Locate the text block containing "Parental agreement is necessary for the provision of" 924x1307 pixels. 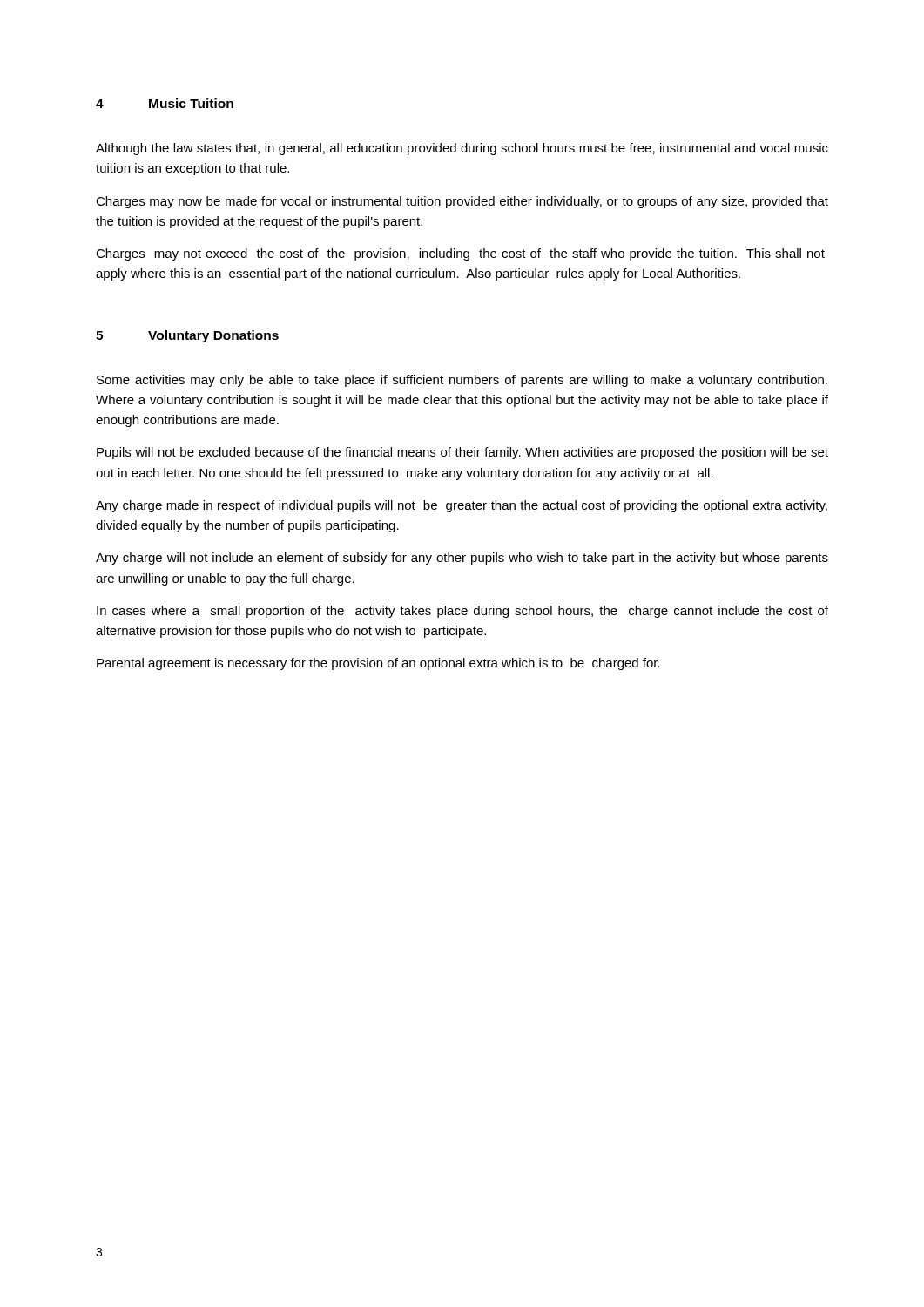point(378,663)
